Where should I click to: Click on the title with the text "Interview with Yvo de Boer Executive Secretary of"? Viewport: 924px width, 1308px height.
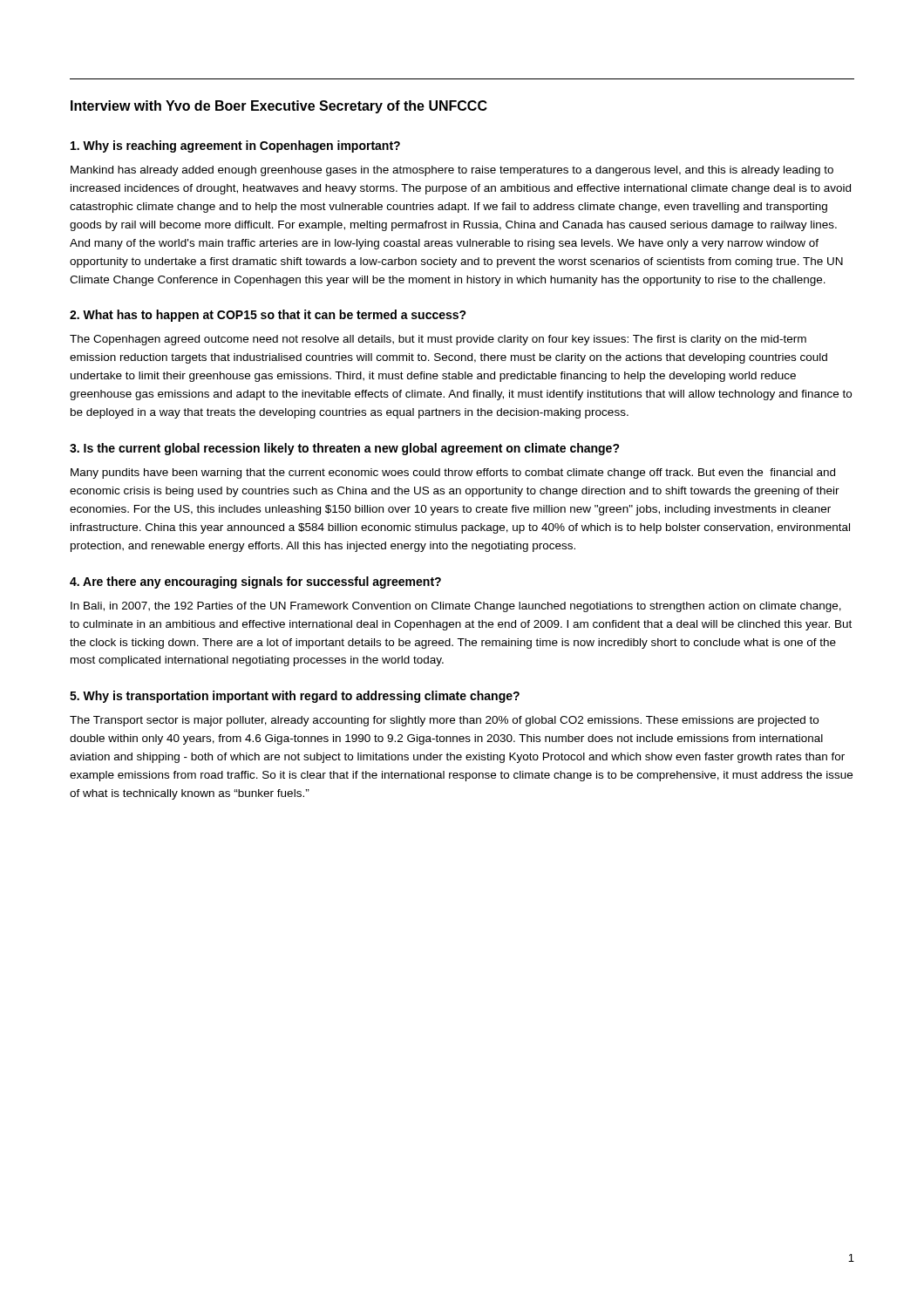click(x=278, y=106)
